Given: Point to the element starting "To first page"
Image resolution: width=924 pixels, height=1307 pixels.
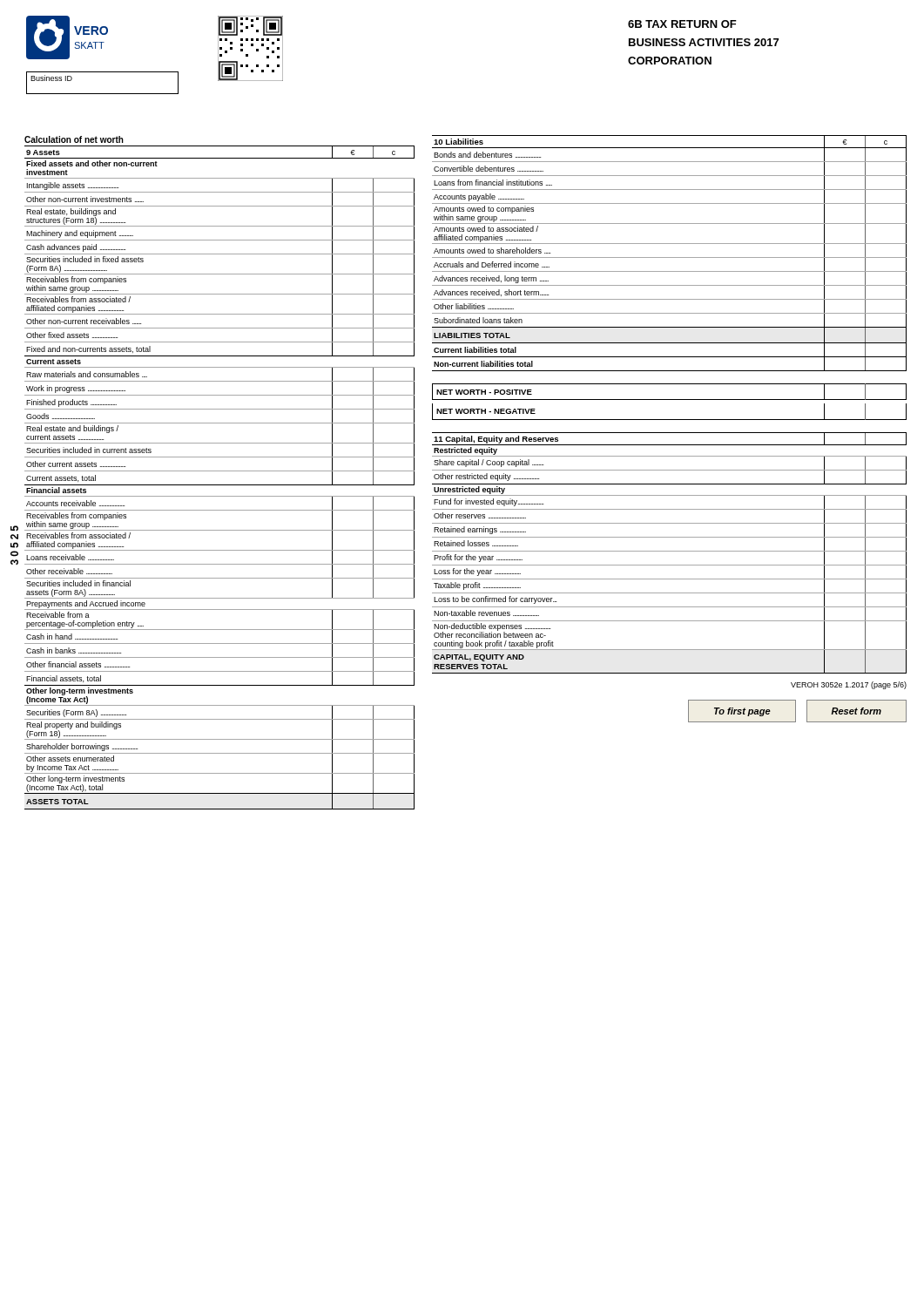Looking at the screenshot, I should coord(742,711).
